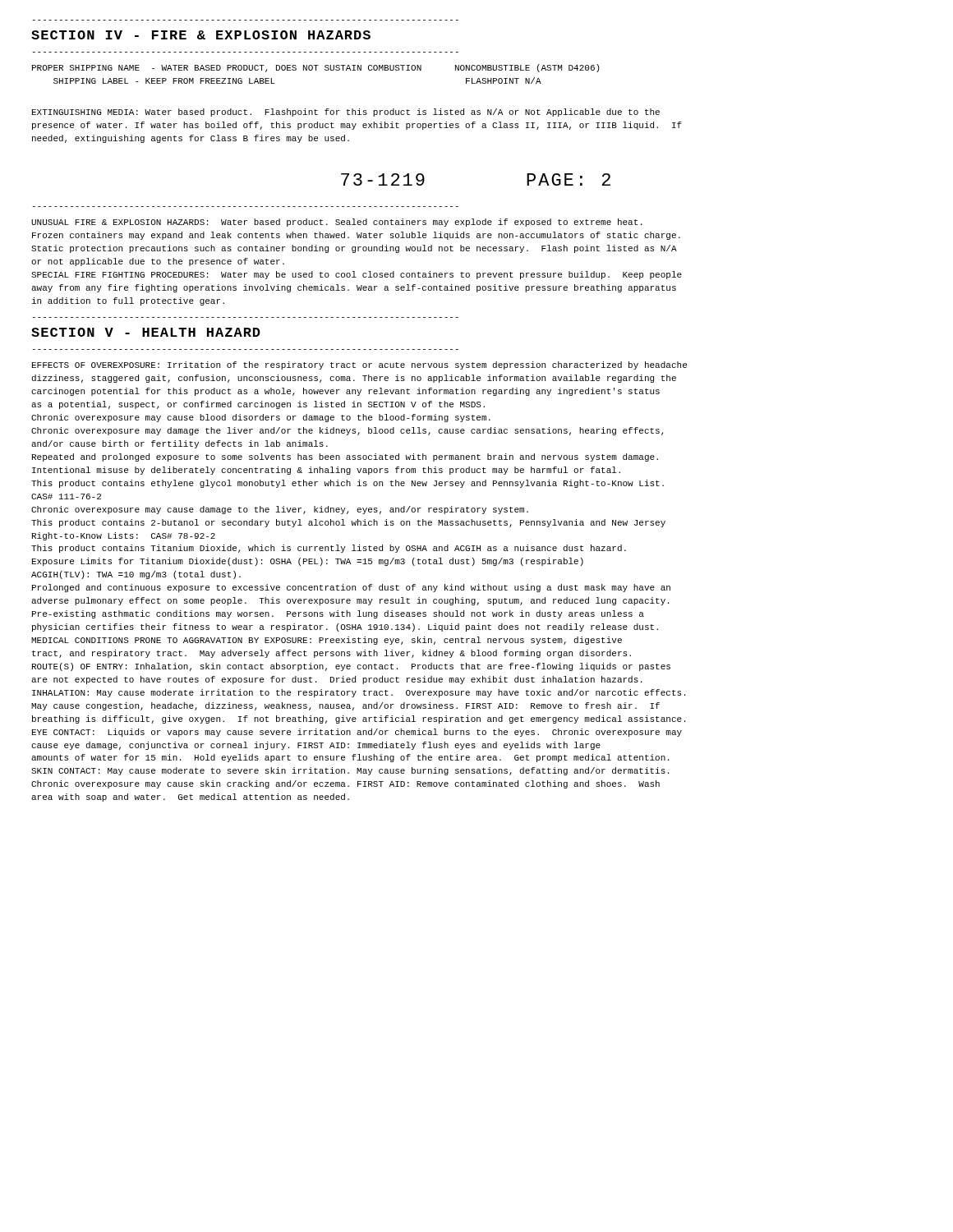Click the passage that begins "EXTINGUISHING MEDIA: Water"
This screenshot has height=1232, width=953.
click(357, 126)
